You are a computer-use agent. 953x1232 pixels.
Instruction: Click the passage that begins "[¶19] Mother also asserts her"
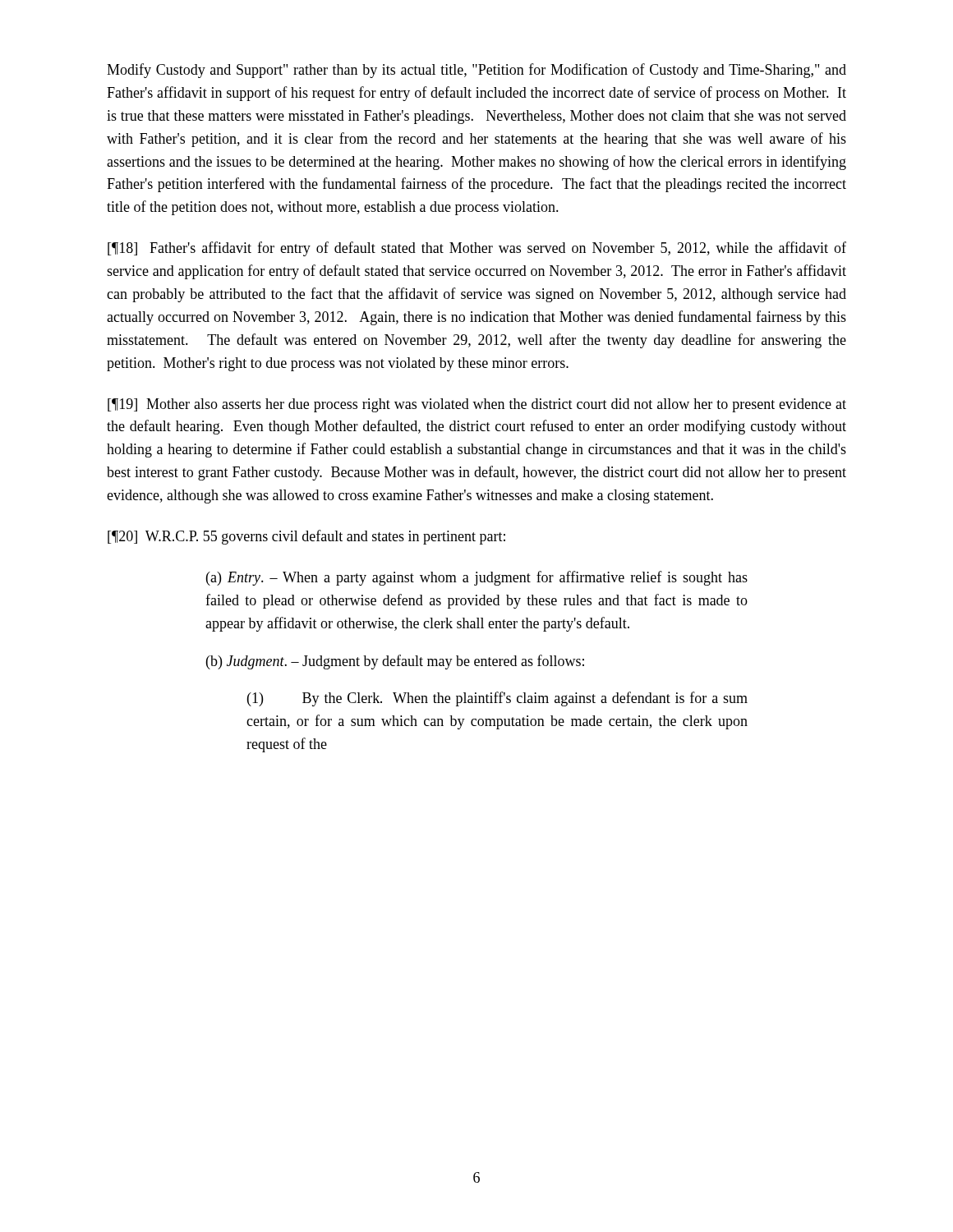pos(476,450)
